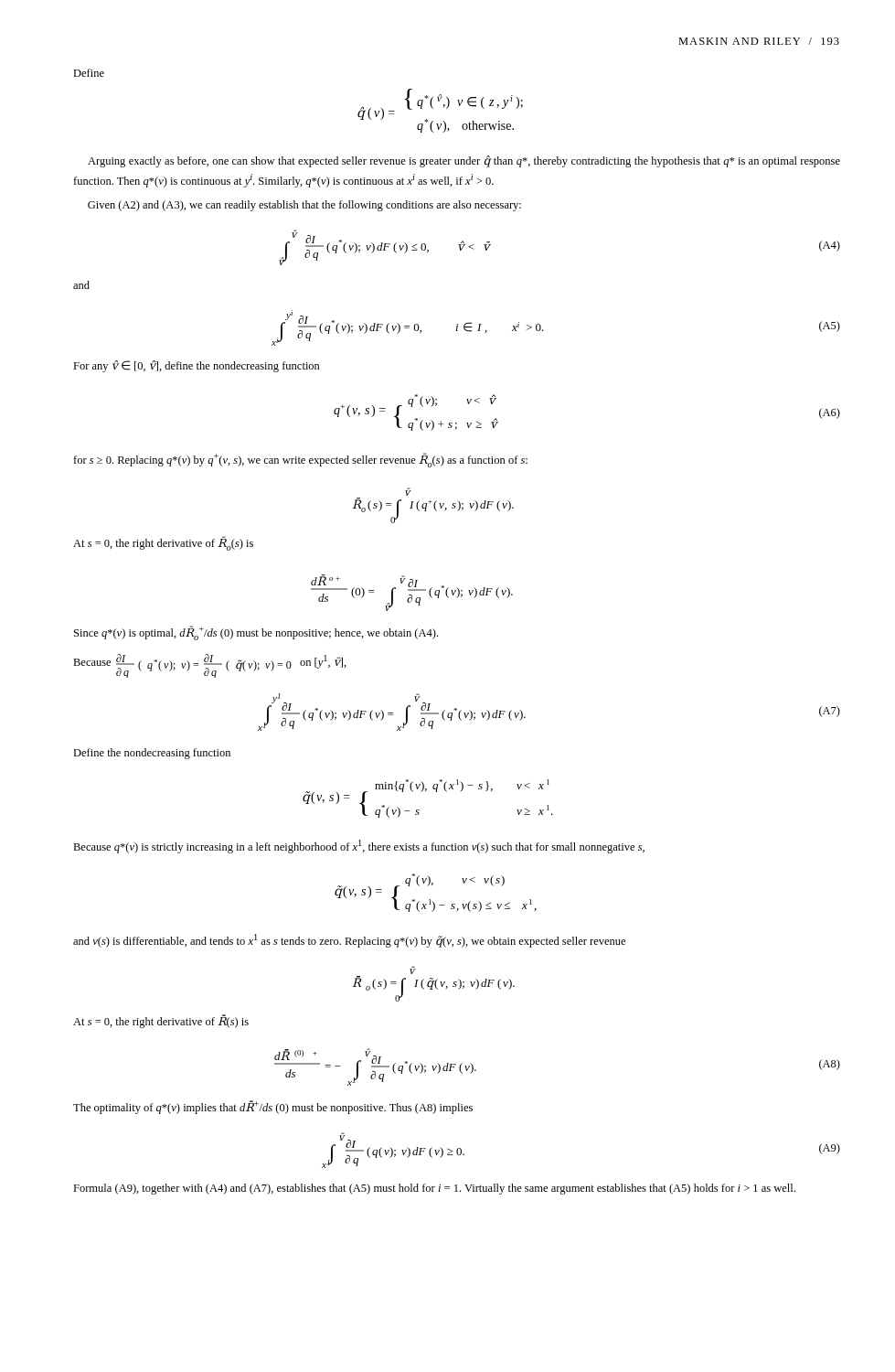Locate the formula that opens with "q + ( v , s ) ="
Viewport: 895px width, 1372px height.
pos(416,418)
